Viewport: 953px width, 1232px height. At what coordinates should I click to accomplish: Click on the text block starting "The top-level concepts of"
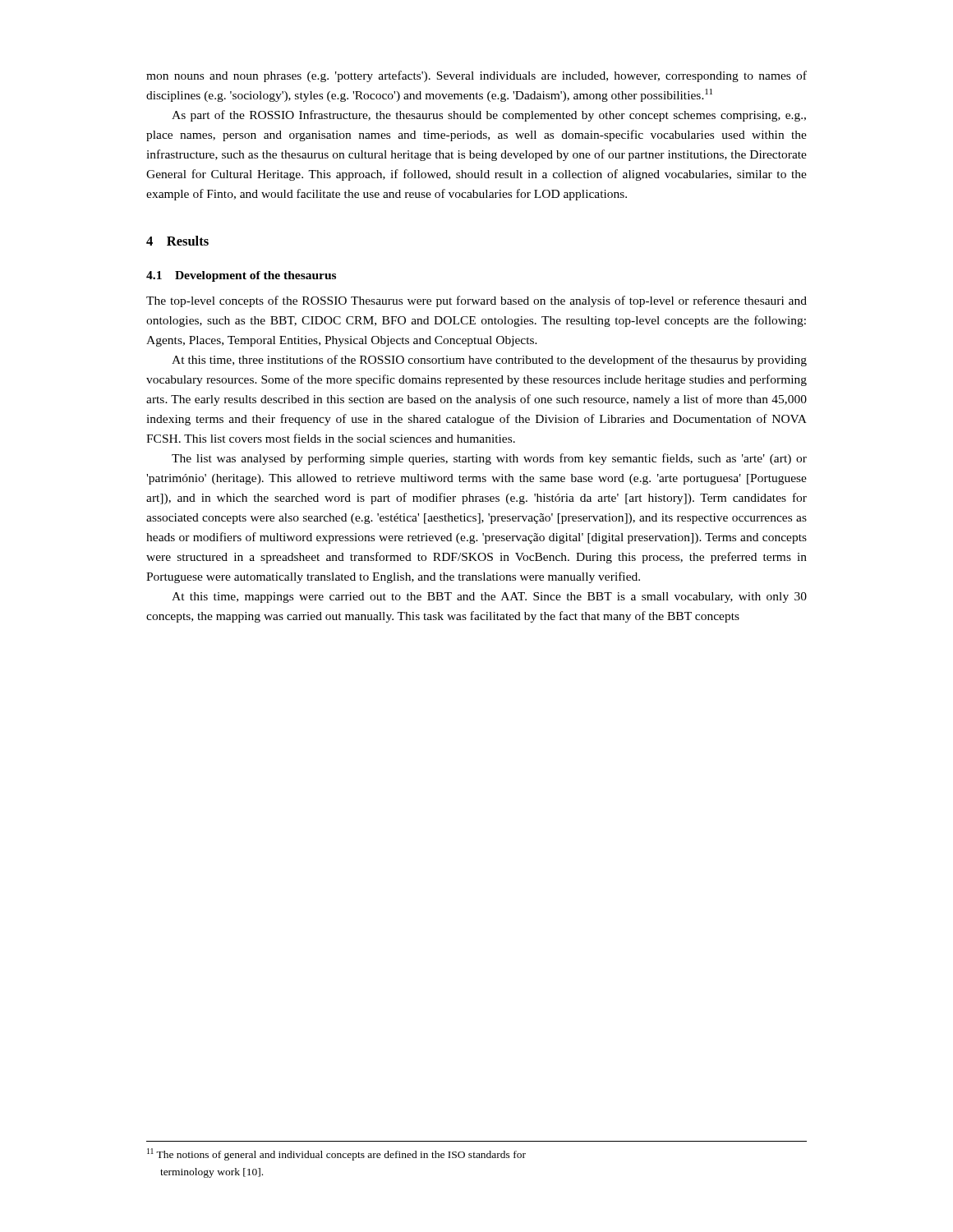(x=476, y=458)
